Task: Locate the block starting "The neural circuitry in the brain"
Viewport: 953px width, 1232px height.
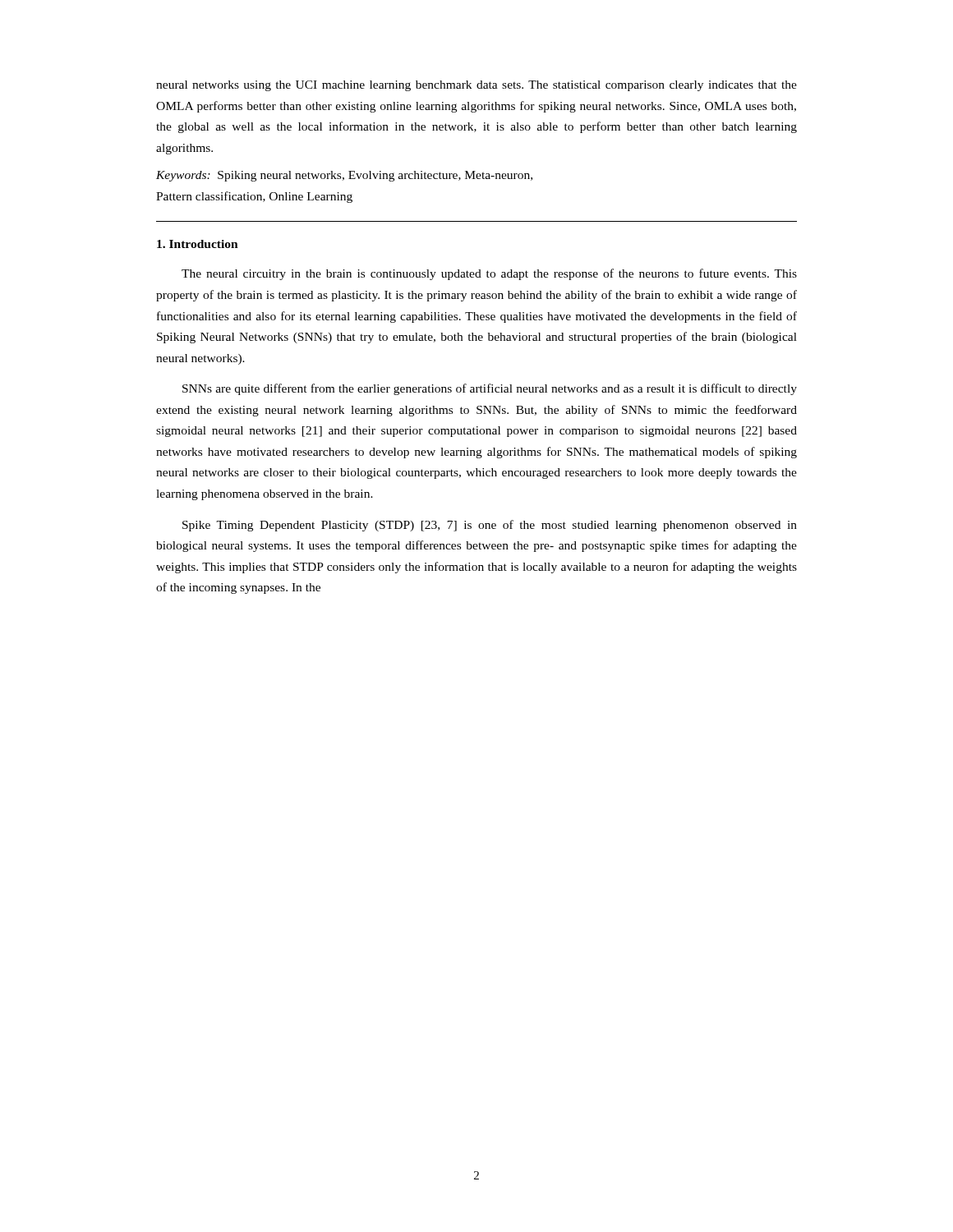Action: [476, 315]
